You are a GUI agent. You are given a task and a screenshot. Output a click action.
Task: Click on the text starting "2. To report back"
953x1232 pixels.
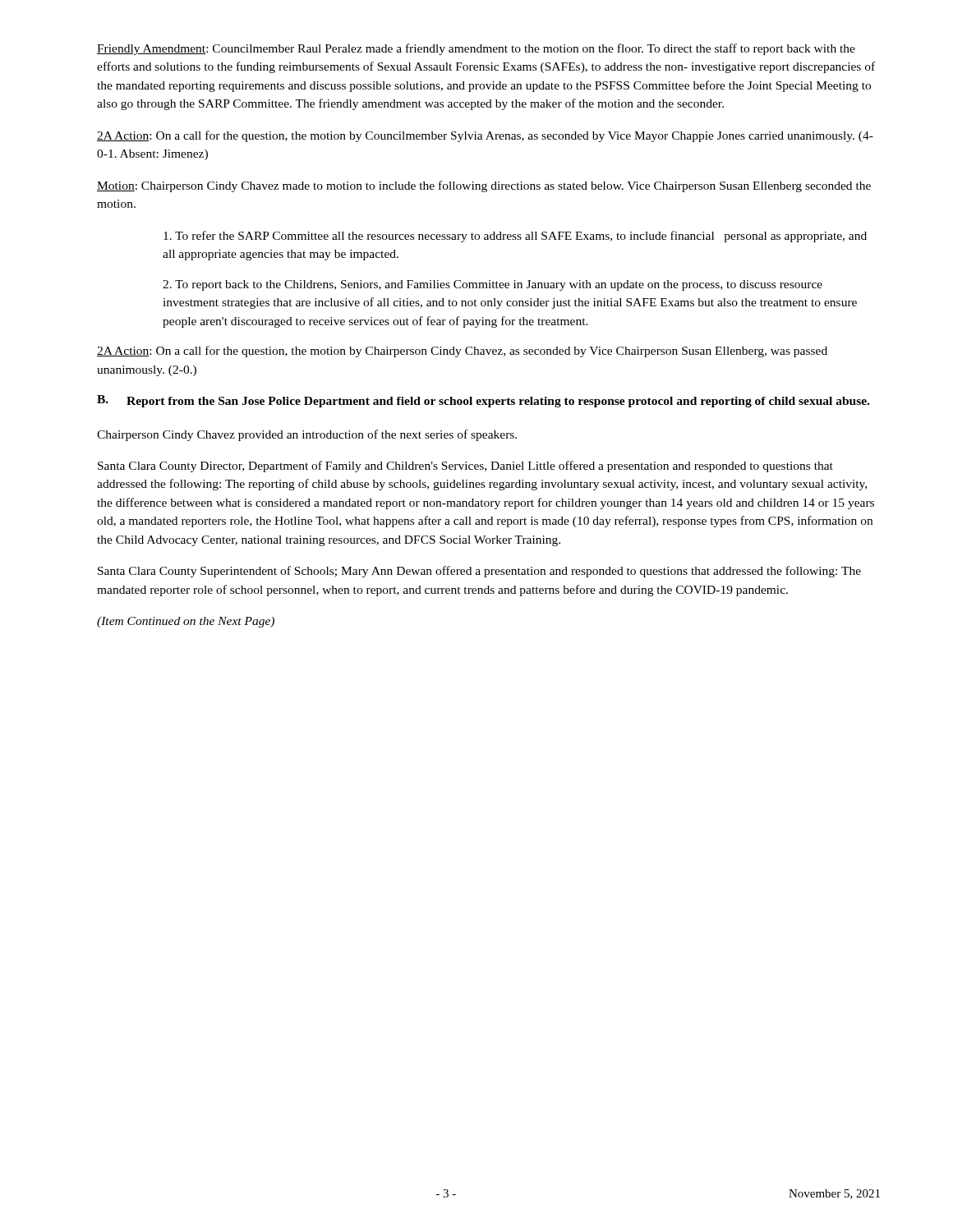click(510, 302)
